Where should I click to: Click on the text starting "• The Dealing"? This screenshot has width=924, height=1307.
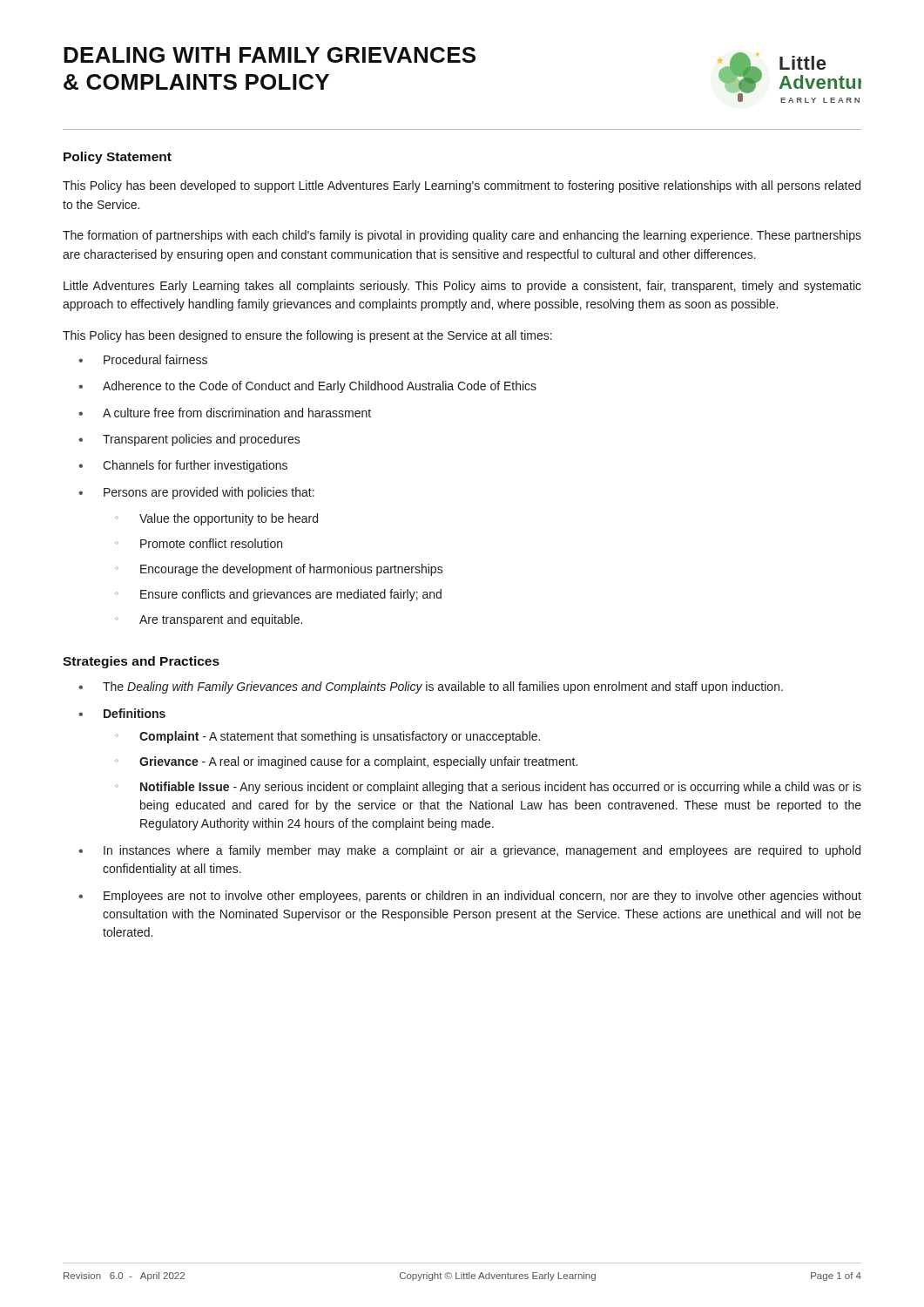470,688
